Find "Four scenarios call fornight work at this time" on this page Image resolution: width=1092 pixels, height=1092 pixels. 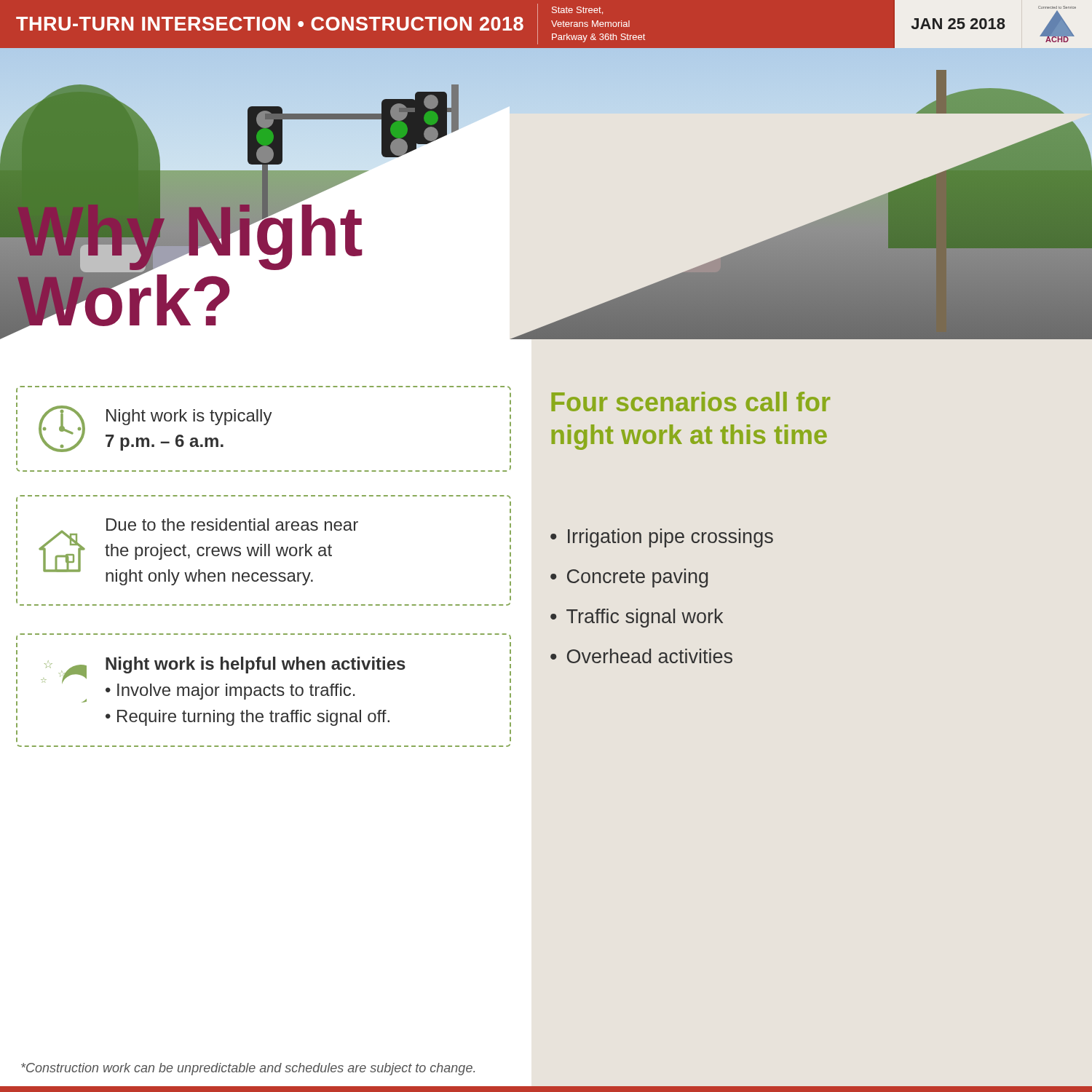tap(690, 419)
